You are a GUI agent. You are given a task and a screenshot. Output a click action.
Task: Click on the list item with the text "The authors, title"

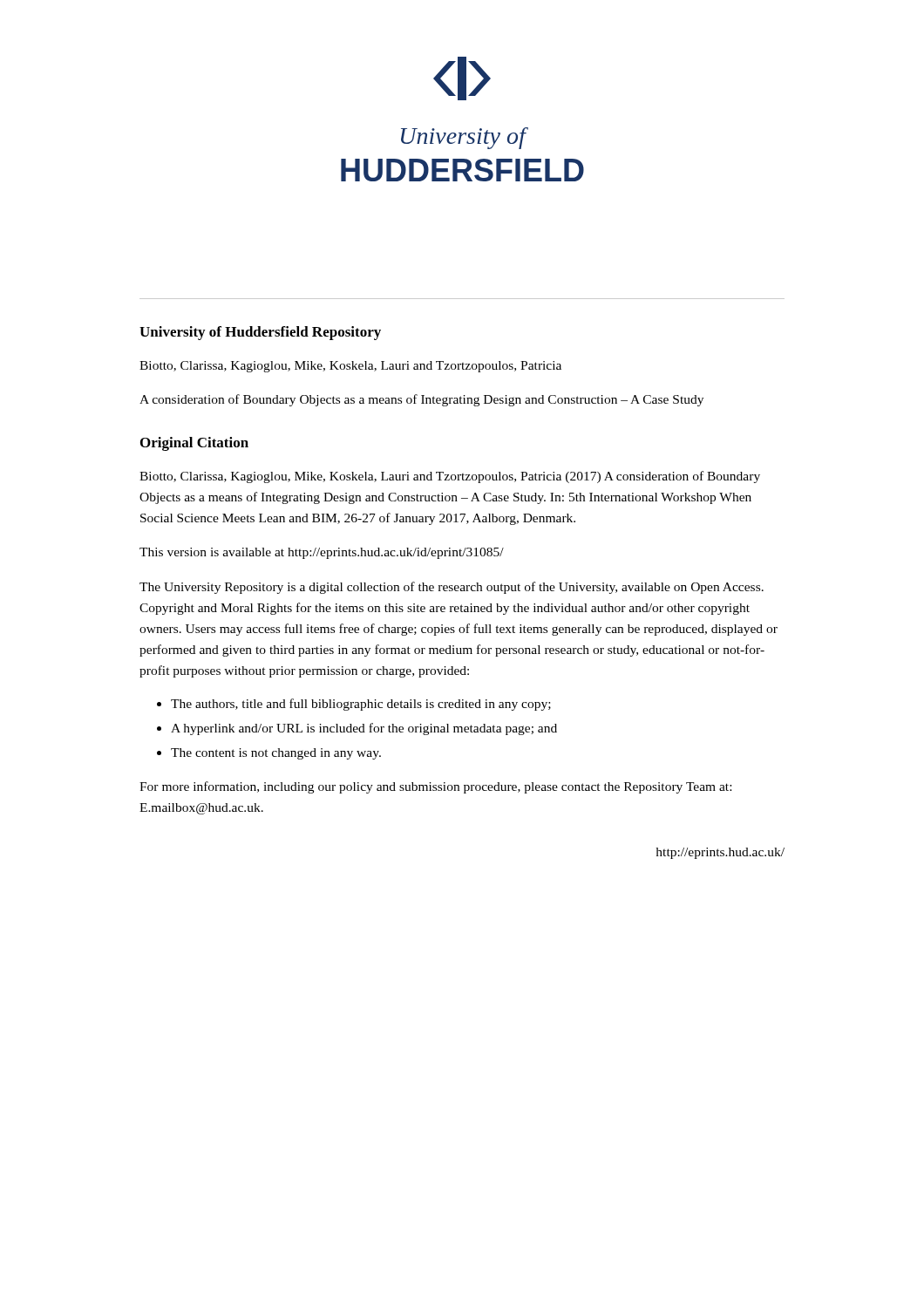pos(361,703)
